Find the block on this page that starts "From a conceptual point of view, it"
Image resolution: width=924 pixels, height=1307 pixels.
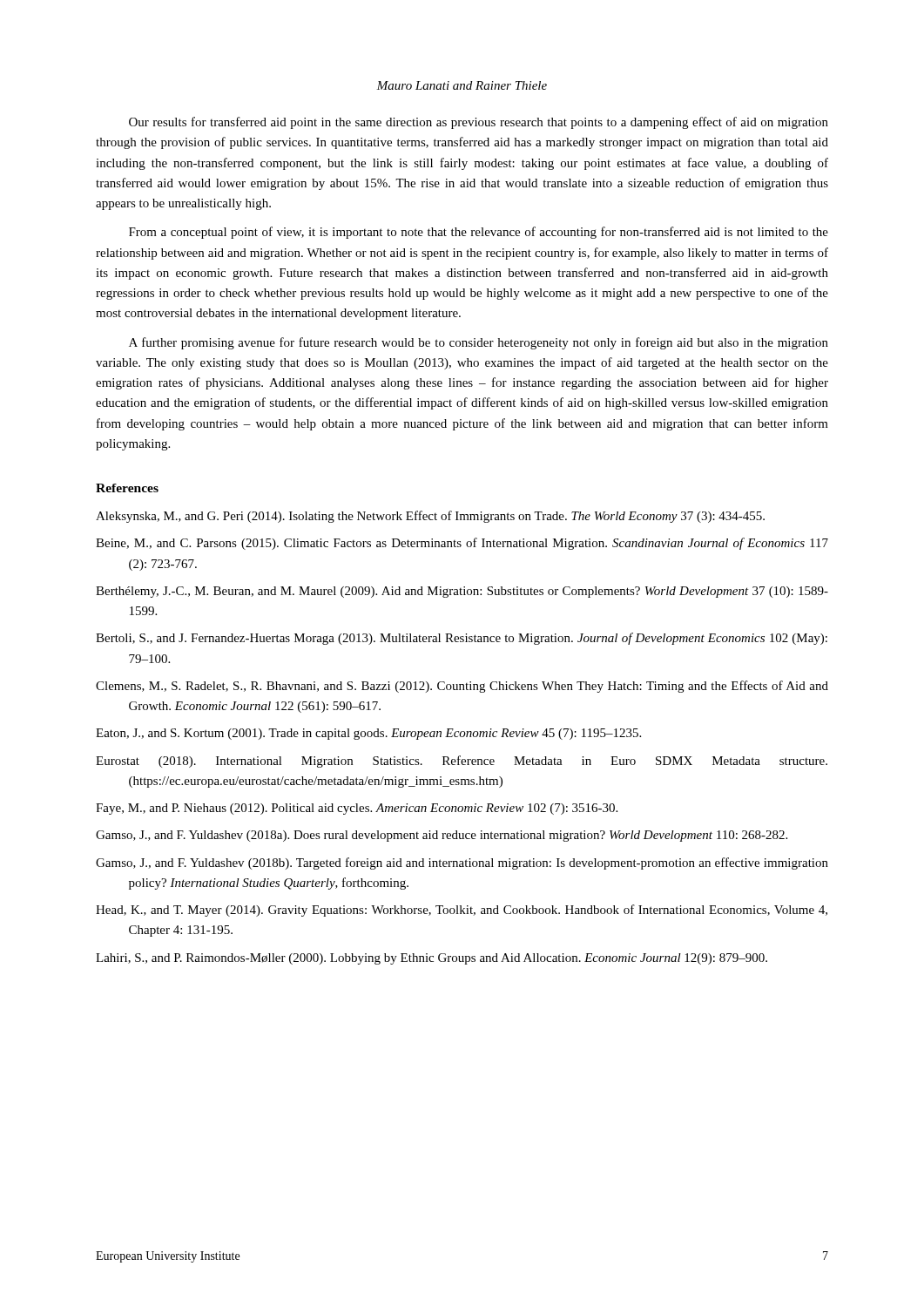click(462, 273)
